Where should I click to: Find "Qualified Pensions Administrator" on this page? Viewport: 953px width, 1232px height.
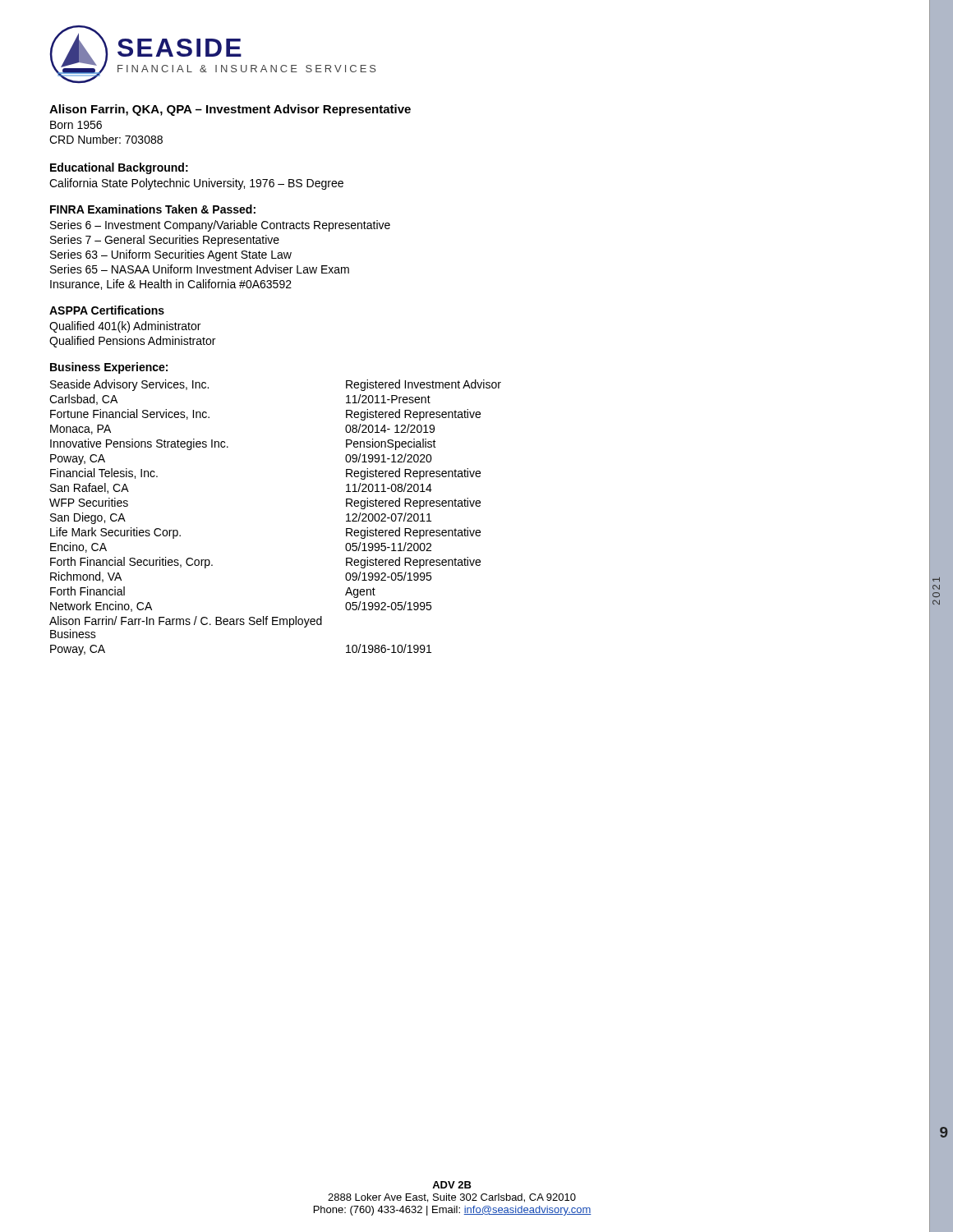coord(132,341)
